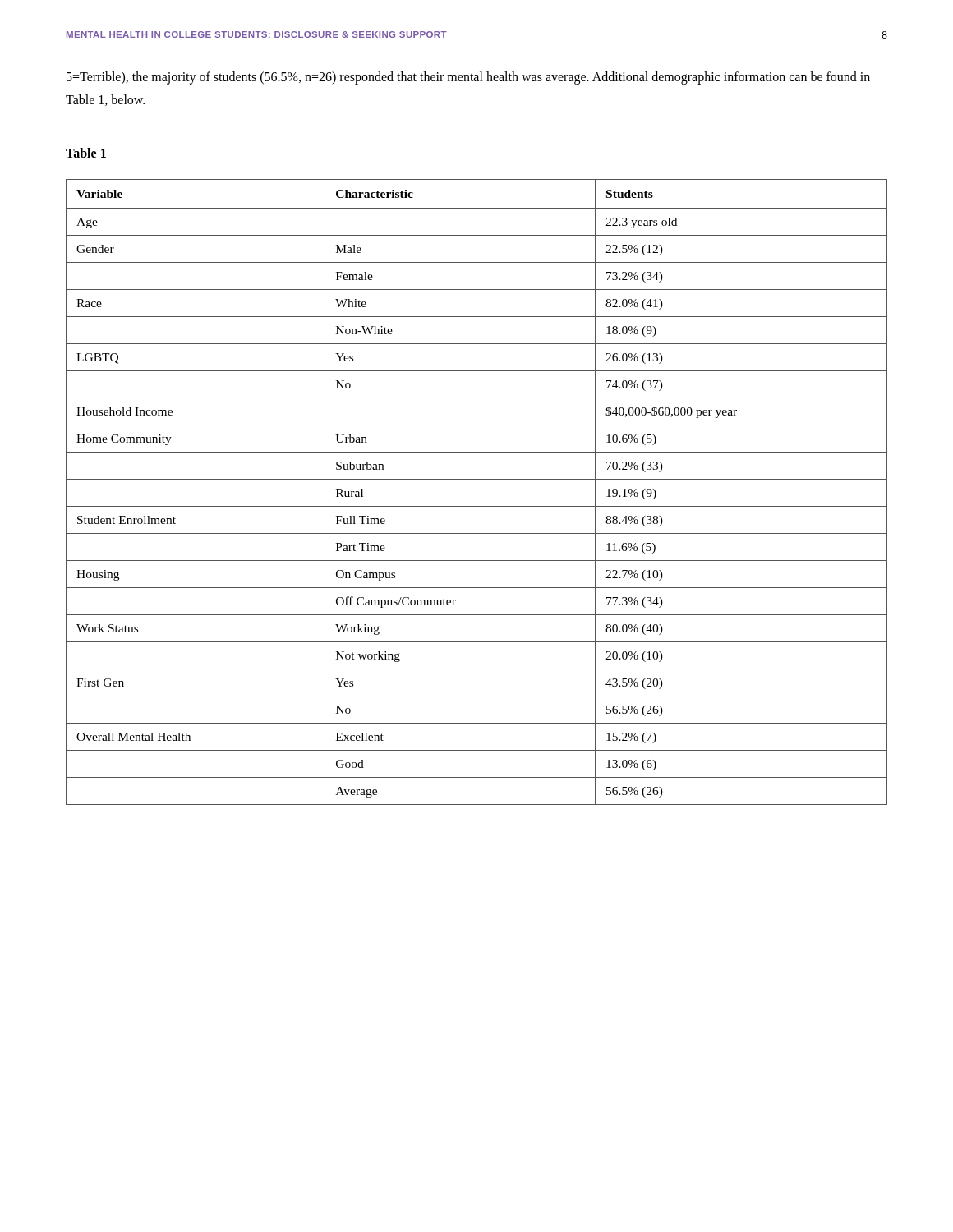Point to the passage starting "5=Terrible), the majority of students"
This screenshot has width=953, height=1232.
468,88
